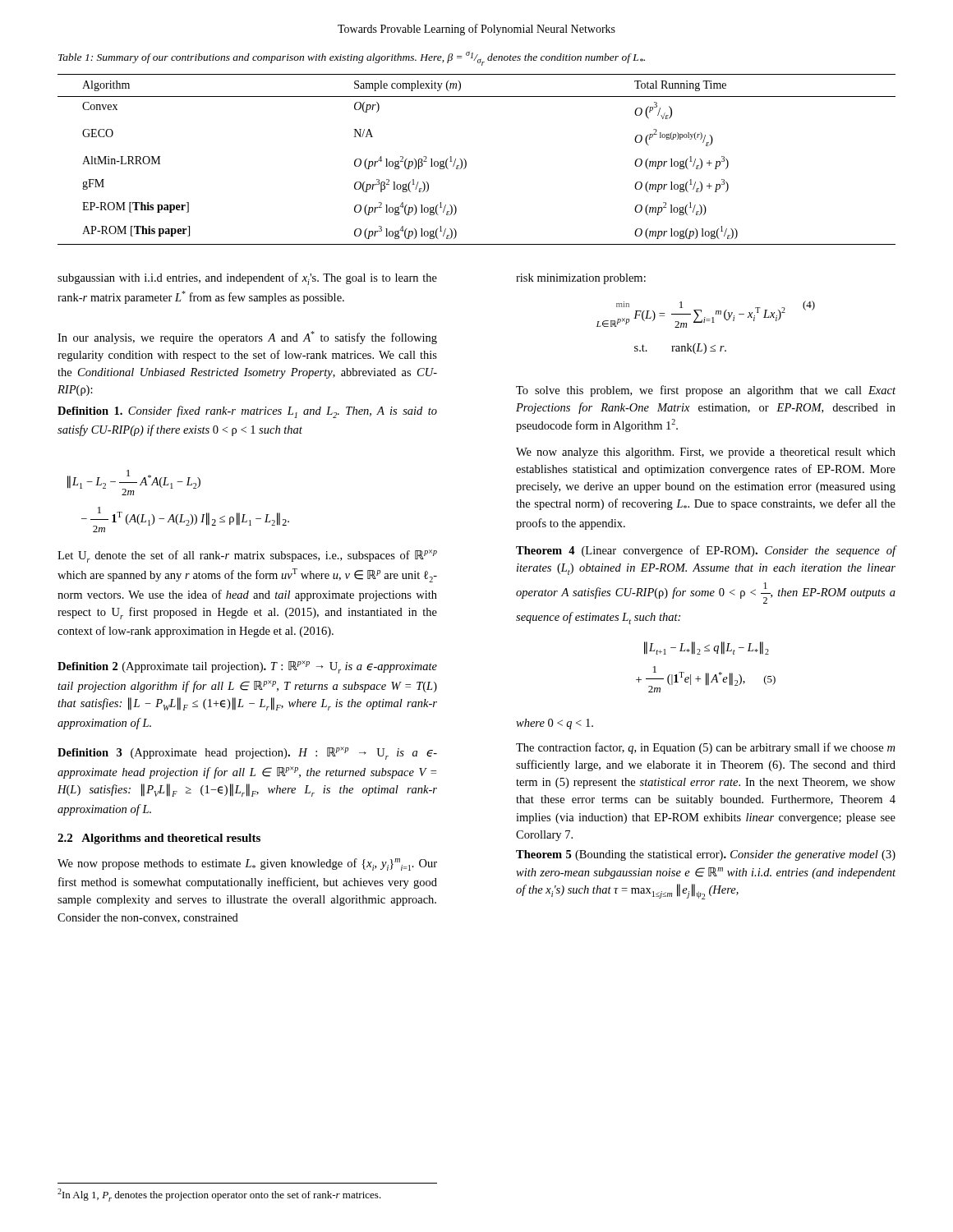Screen dimensions: 1232x953
Task: Where is the caption that starts "Table 1: Summary of our contributions"?
Action: coord(352,58)
